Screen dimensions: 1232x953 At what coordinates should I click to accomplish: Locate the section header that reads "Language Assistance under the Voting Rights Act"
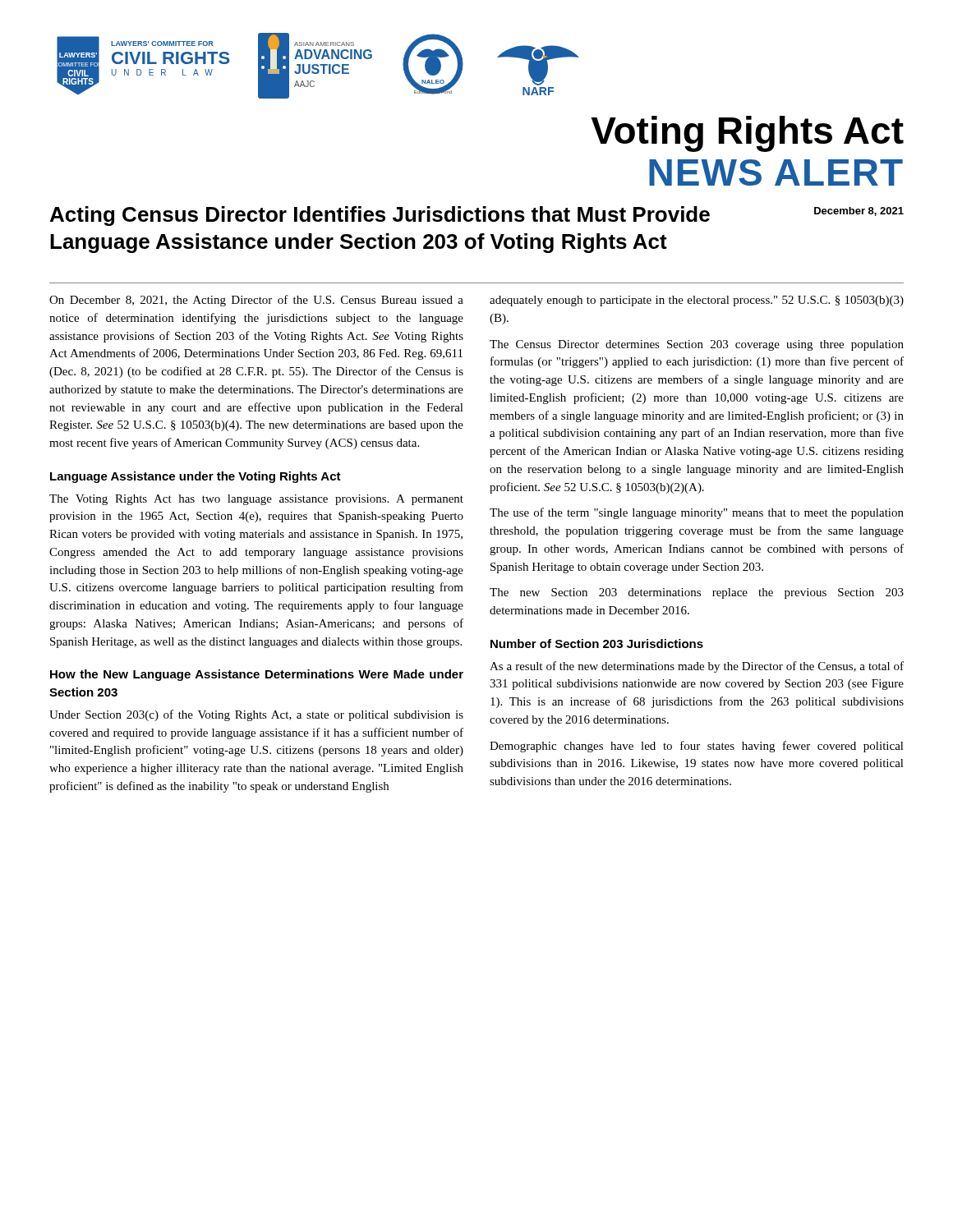195,476
